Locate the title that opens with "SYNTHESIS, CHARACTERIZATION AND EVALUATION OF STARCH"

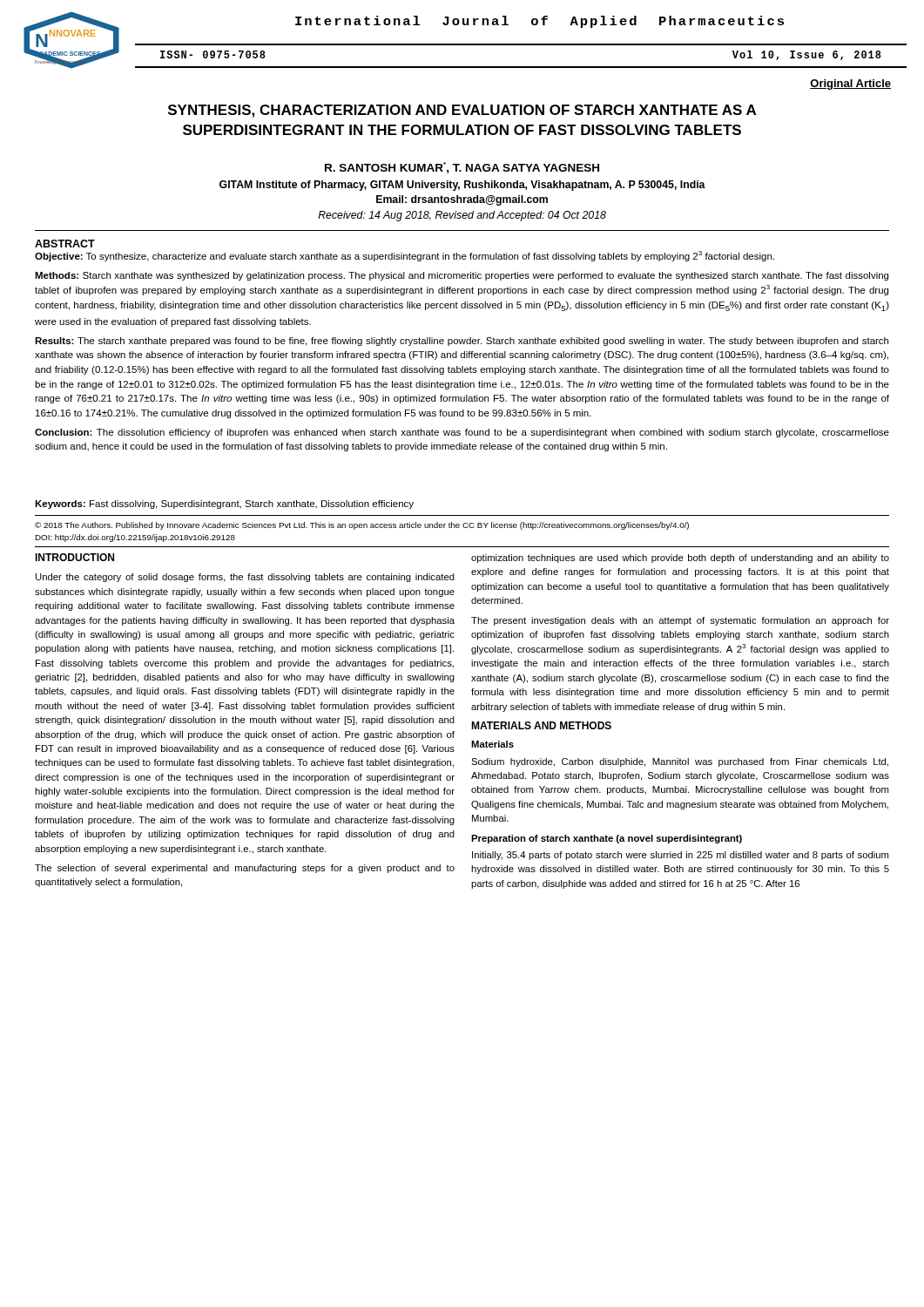click(462, 120)
